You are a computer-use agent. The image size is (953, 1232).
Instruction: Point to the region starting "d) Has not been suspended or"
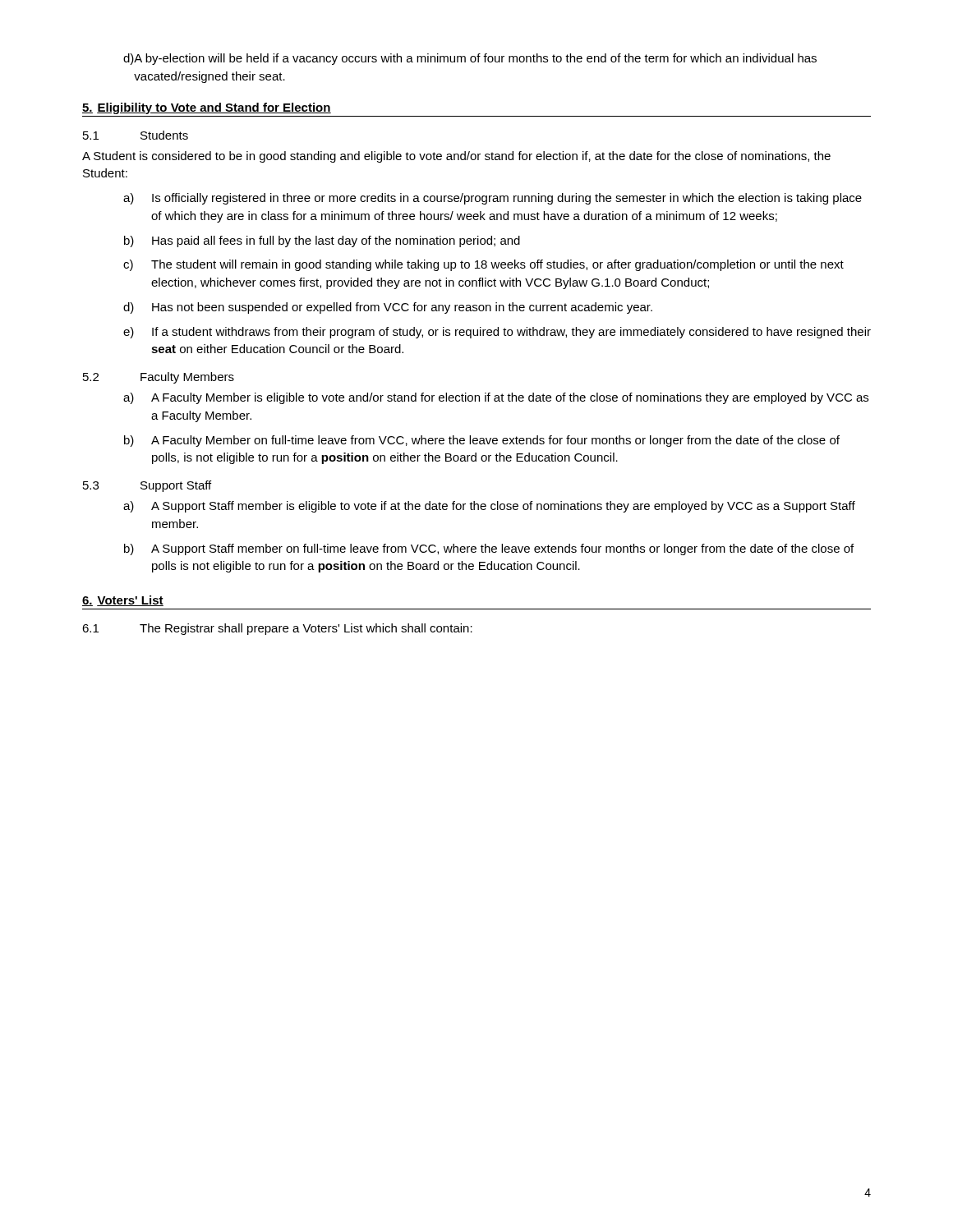point(497,307)
